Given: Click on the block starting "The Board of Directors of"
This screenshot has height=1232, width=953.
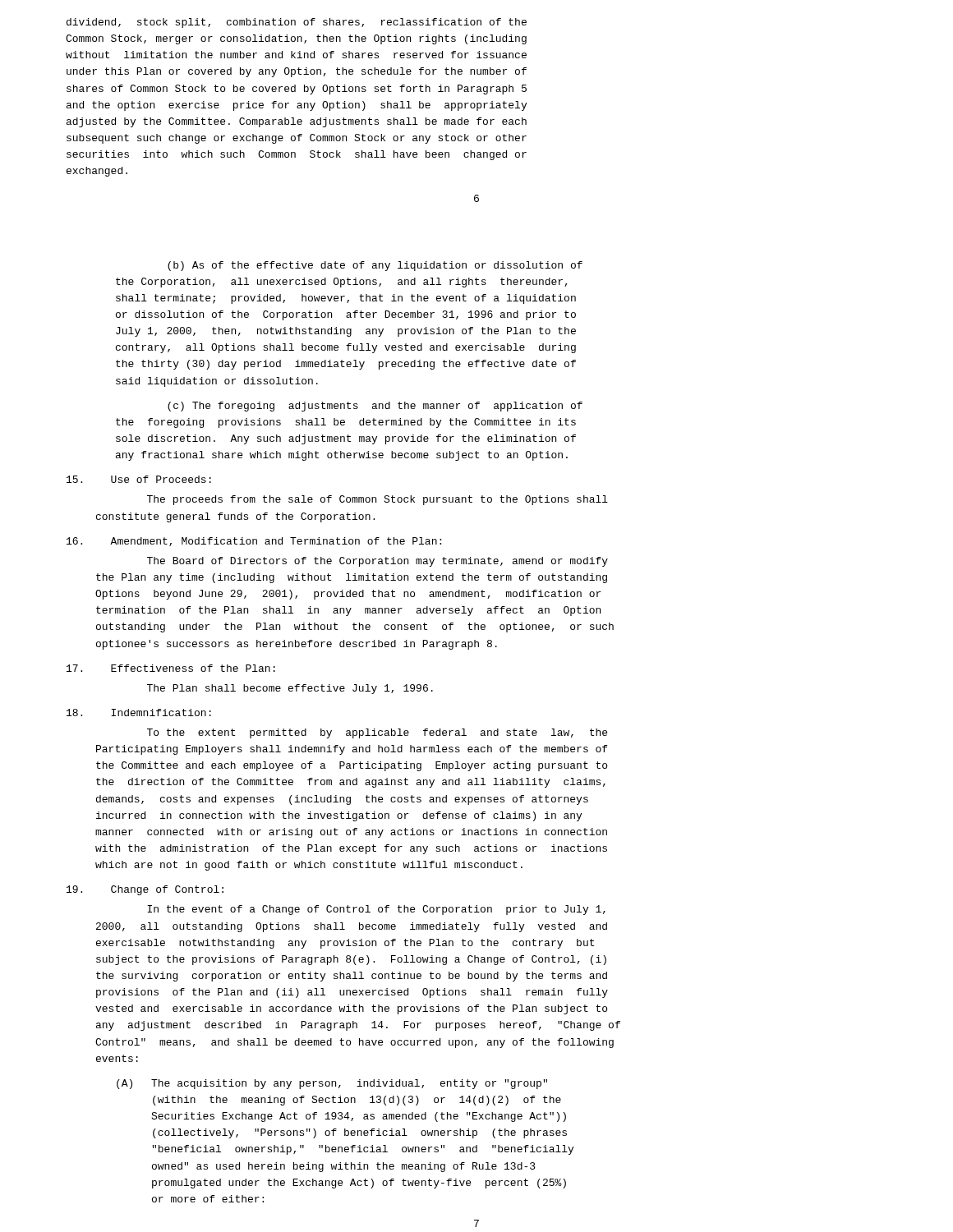Looking at the screenshot, I should pyautogui.click(x=491, y=603).
